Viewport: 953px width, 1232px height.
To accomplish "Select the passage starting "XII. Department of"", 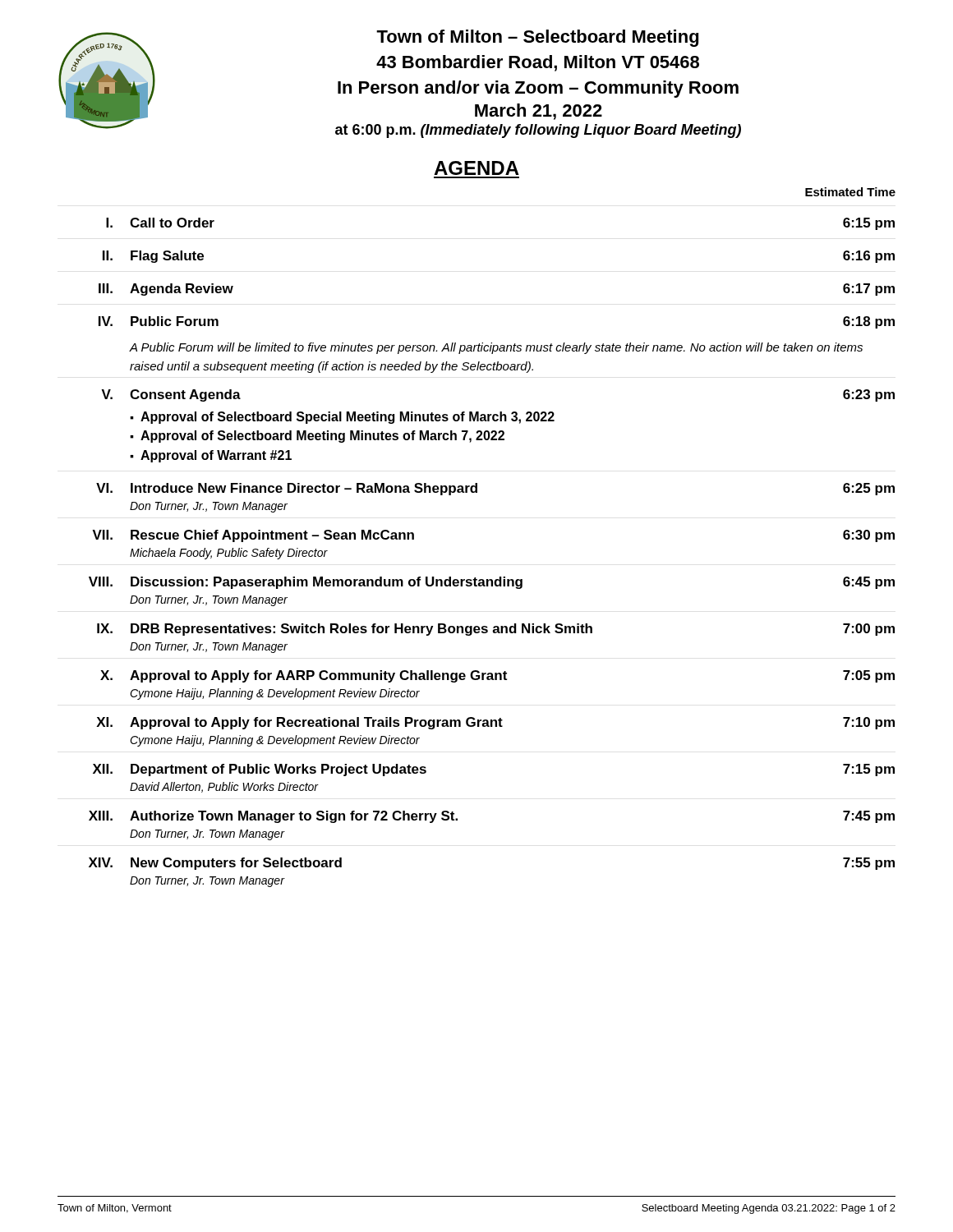I will pyautogui.click(x=285, y=770).
